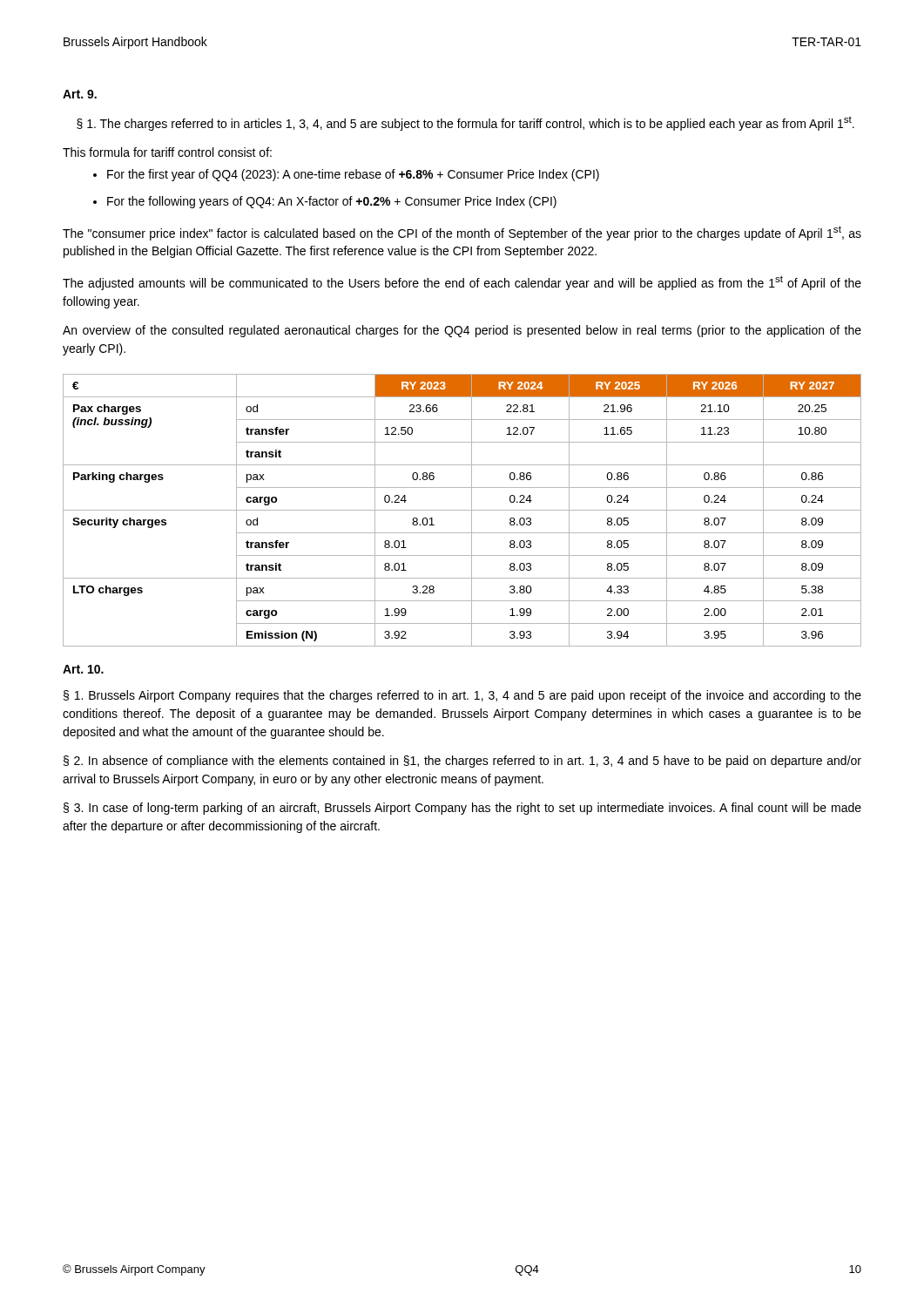Find the text block with the text "The adjusted amounts will"
The image size is (924, 1307).
click(462, 291)
